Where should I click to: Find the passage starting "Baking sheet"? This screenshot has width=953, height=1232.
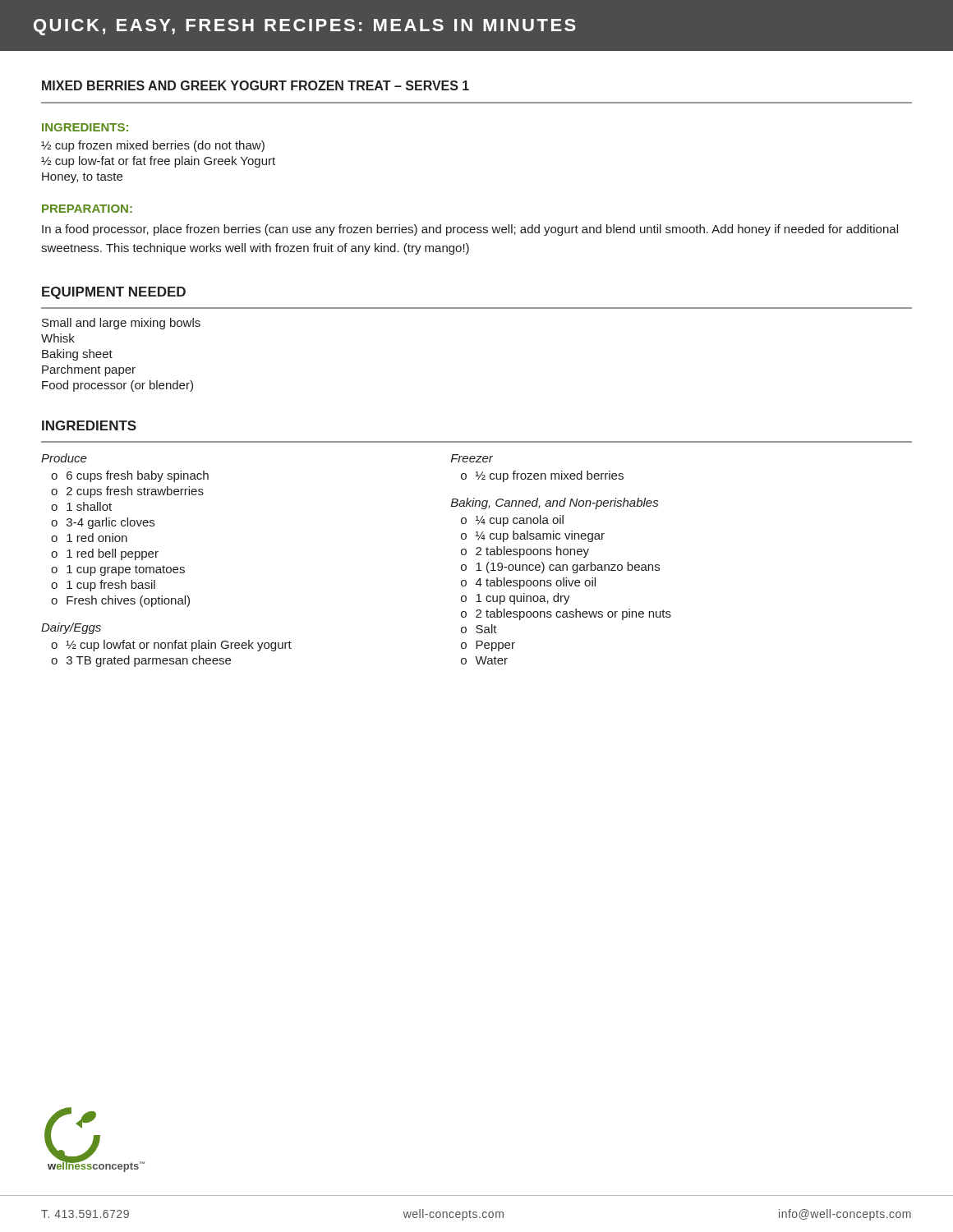[77, 353]
